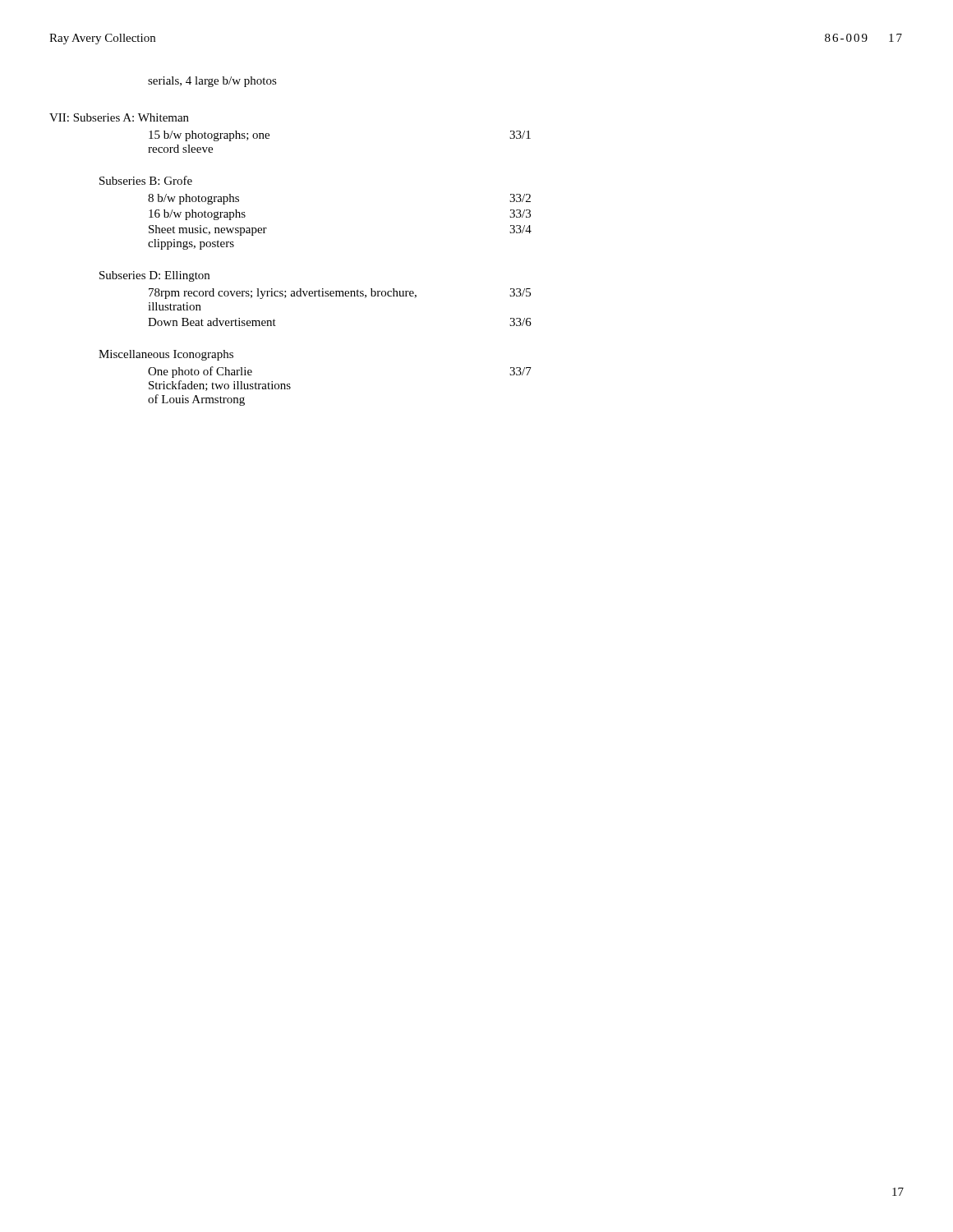
Task: Click on the text starting "16 b/w photographs 33/3"
Action: 198,215
